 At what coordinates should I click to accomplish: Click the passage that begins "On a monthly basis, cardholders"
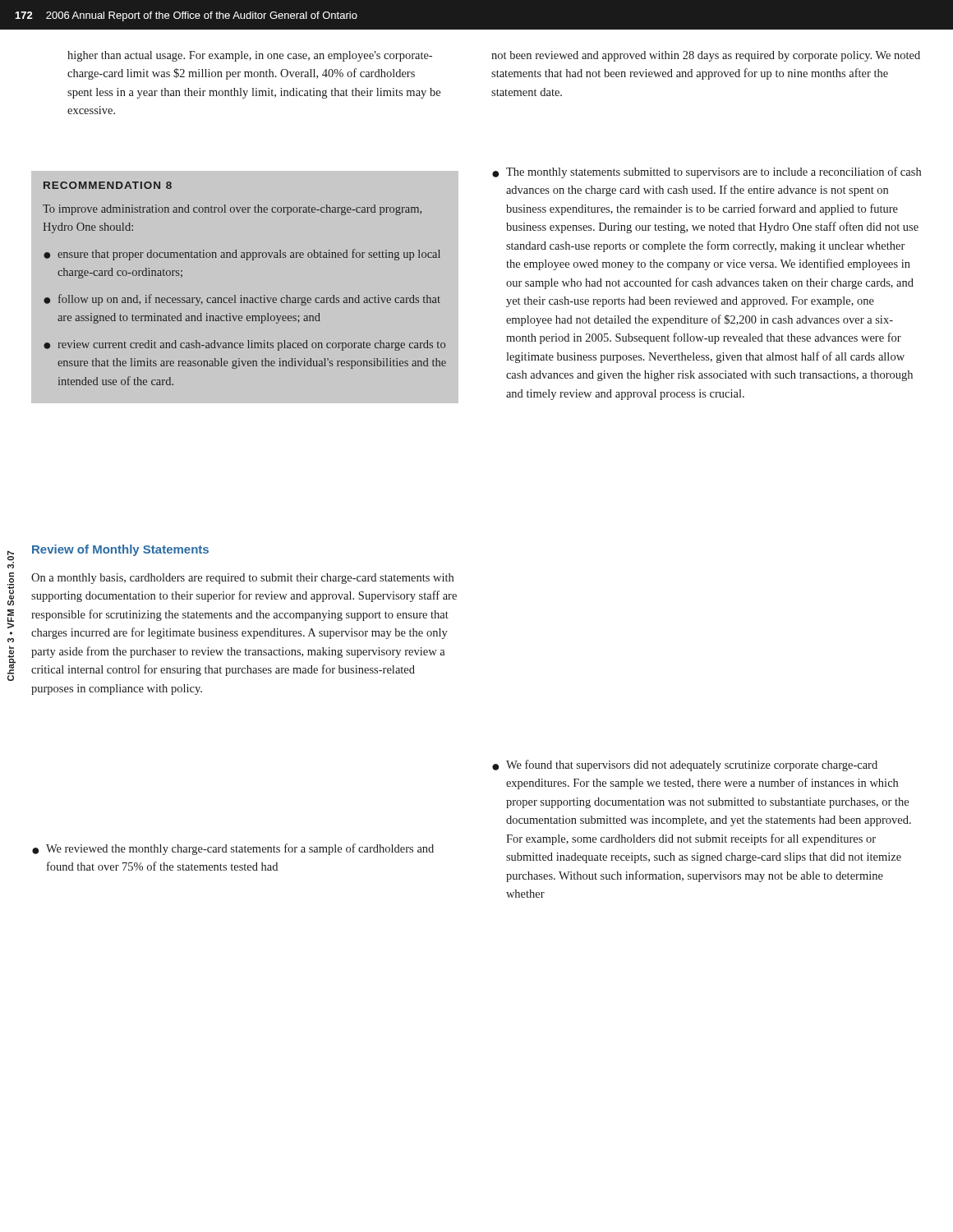[245, 633]
